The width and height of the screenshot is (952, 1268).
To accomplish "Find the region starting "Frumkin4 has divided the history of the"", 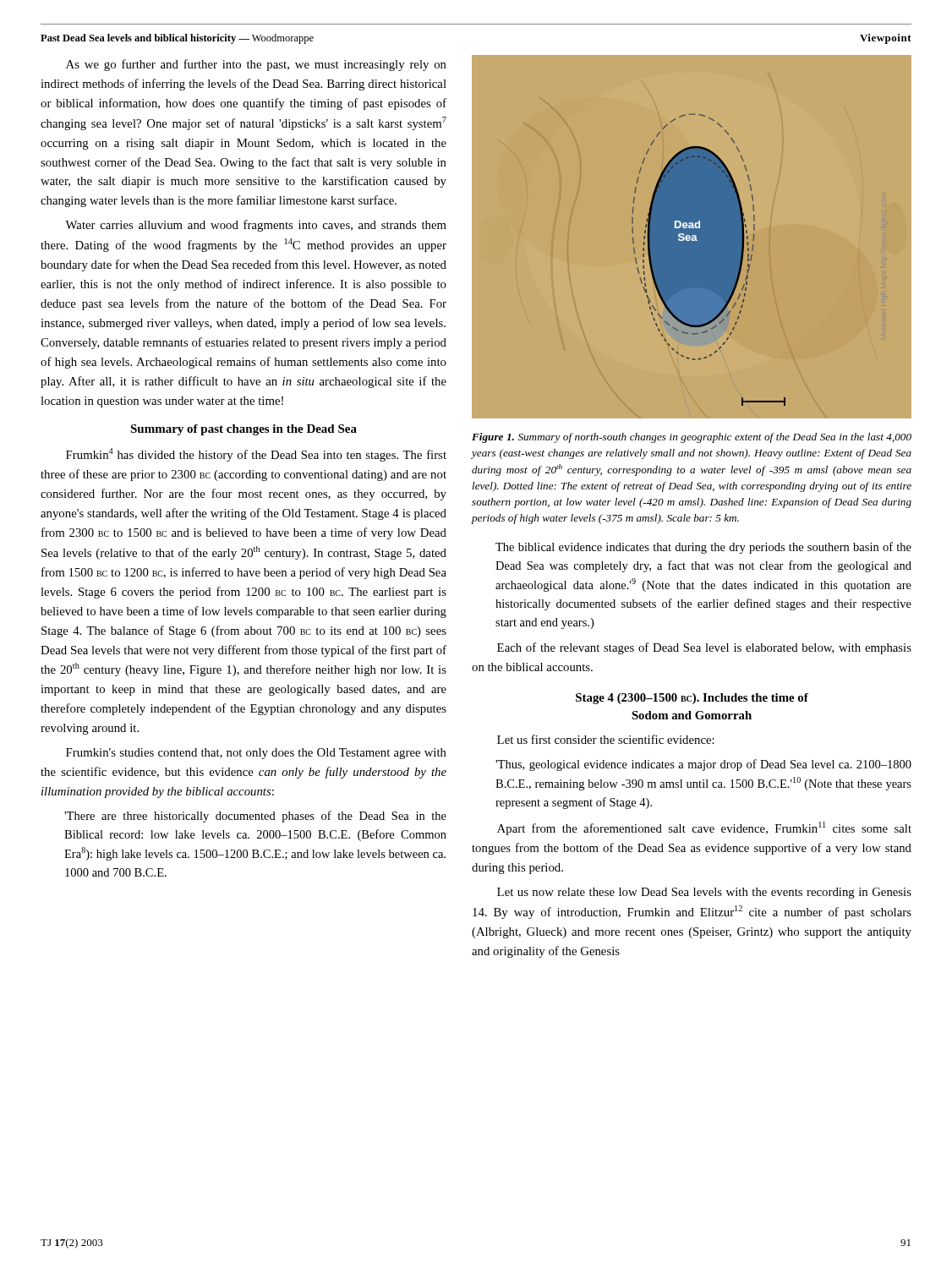I will (243, 592).
